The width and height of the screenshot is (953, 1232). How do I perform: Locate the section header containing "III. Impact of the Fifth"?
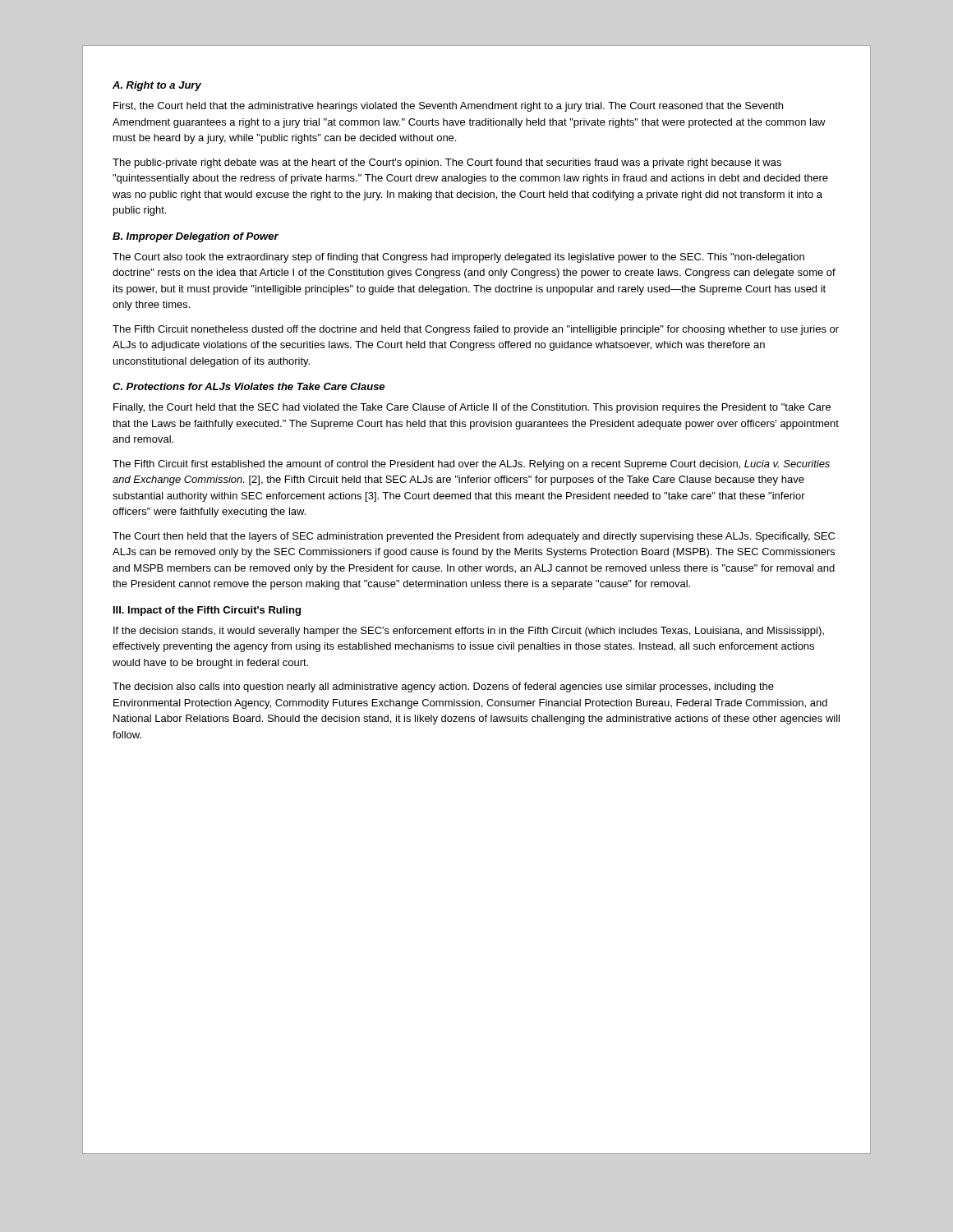(207, 609)
